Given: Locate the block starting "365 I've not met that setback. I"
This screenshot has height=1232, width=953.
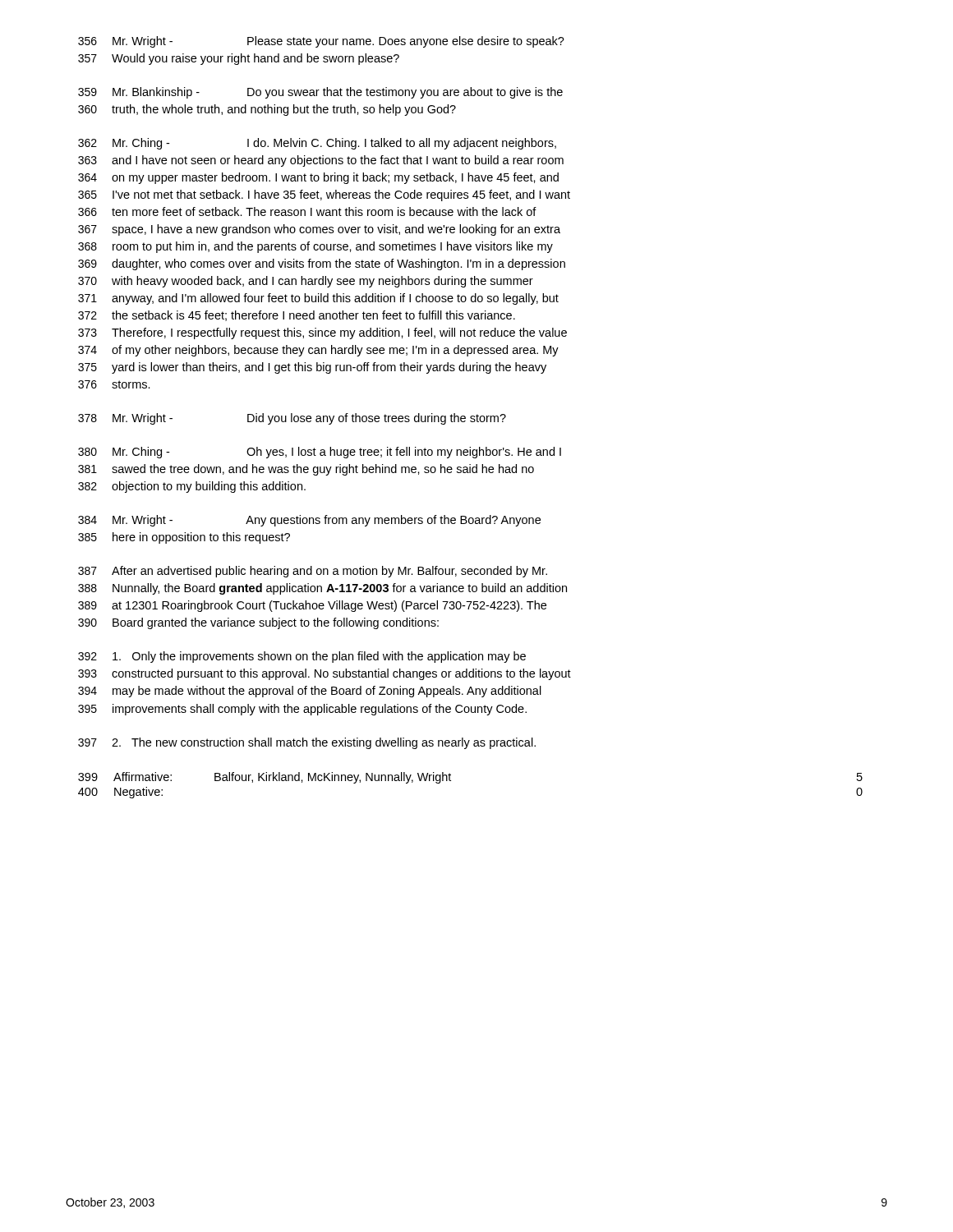Looking at the screenshot, I should click(476, 195).
